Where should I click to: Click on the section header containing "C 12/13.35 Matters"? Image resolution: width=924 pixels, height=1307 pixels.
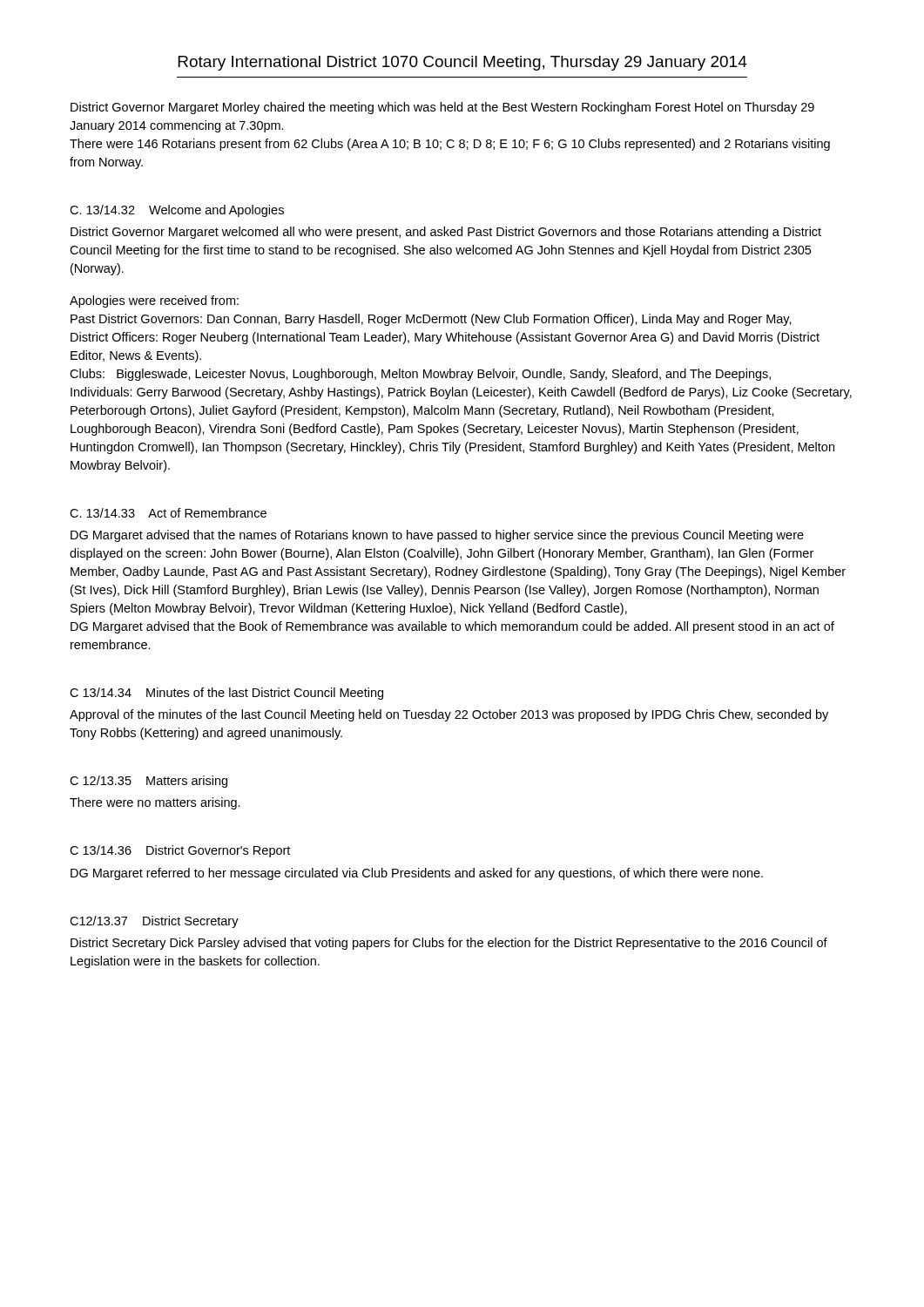pyautogui.click(x=149, y=781)
